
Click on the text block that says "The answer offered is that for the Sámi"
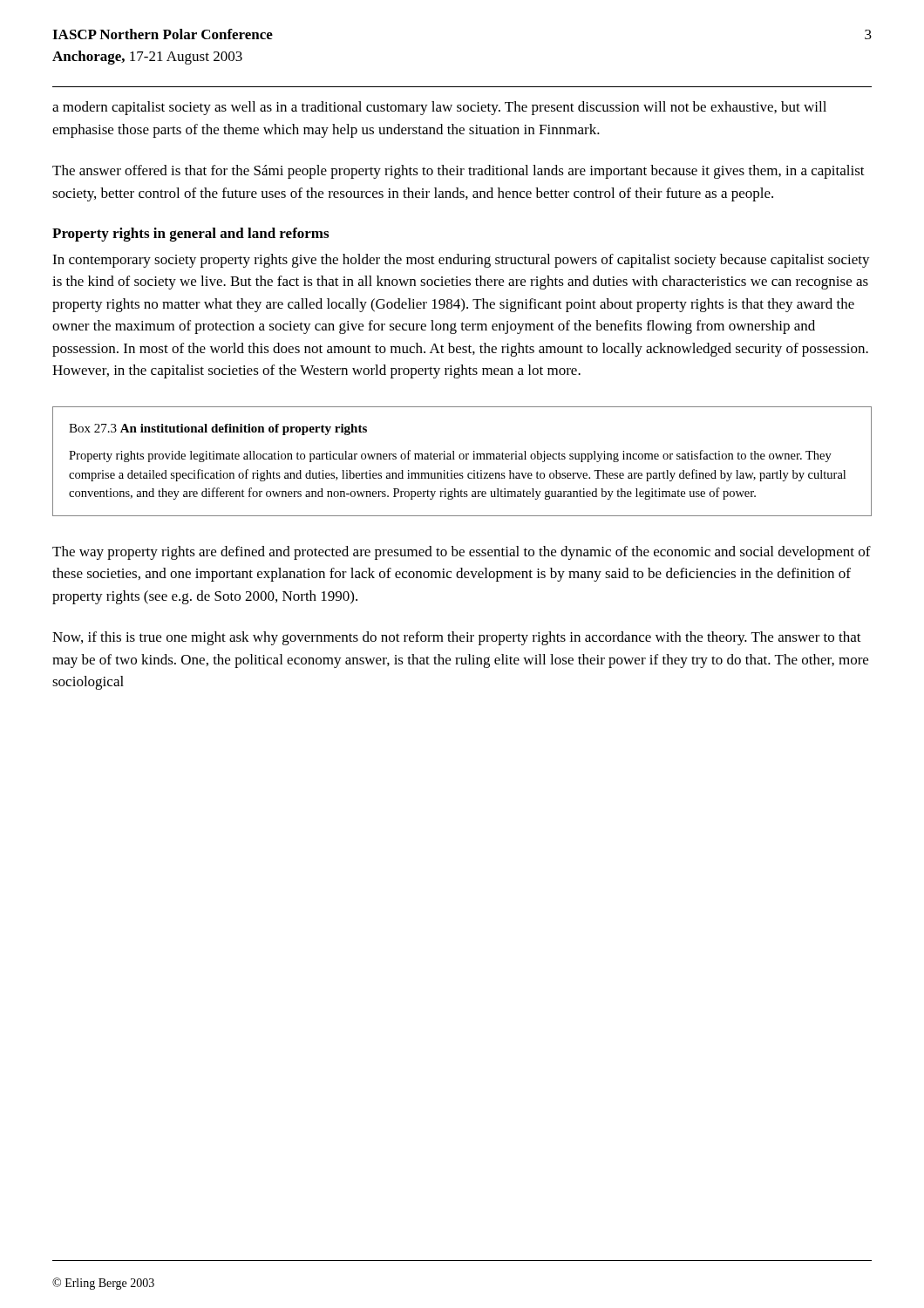coord(458,182)
